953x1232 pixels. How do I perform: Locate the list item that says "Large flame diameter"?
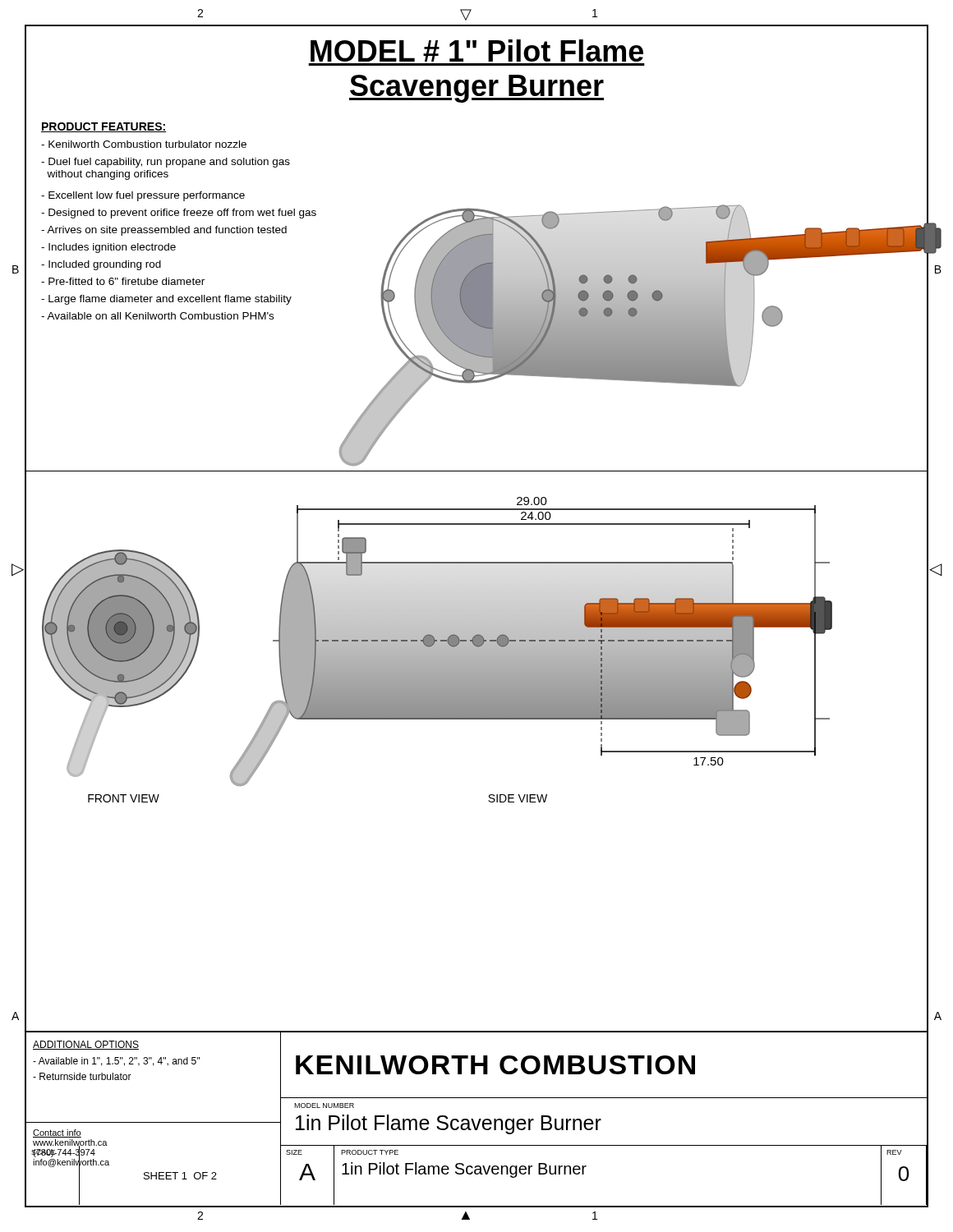pos(166,299)
